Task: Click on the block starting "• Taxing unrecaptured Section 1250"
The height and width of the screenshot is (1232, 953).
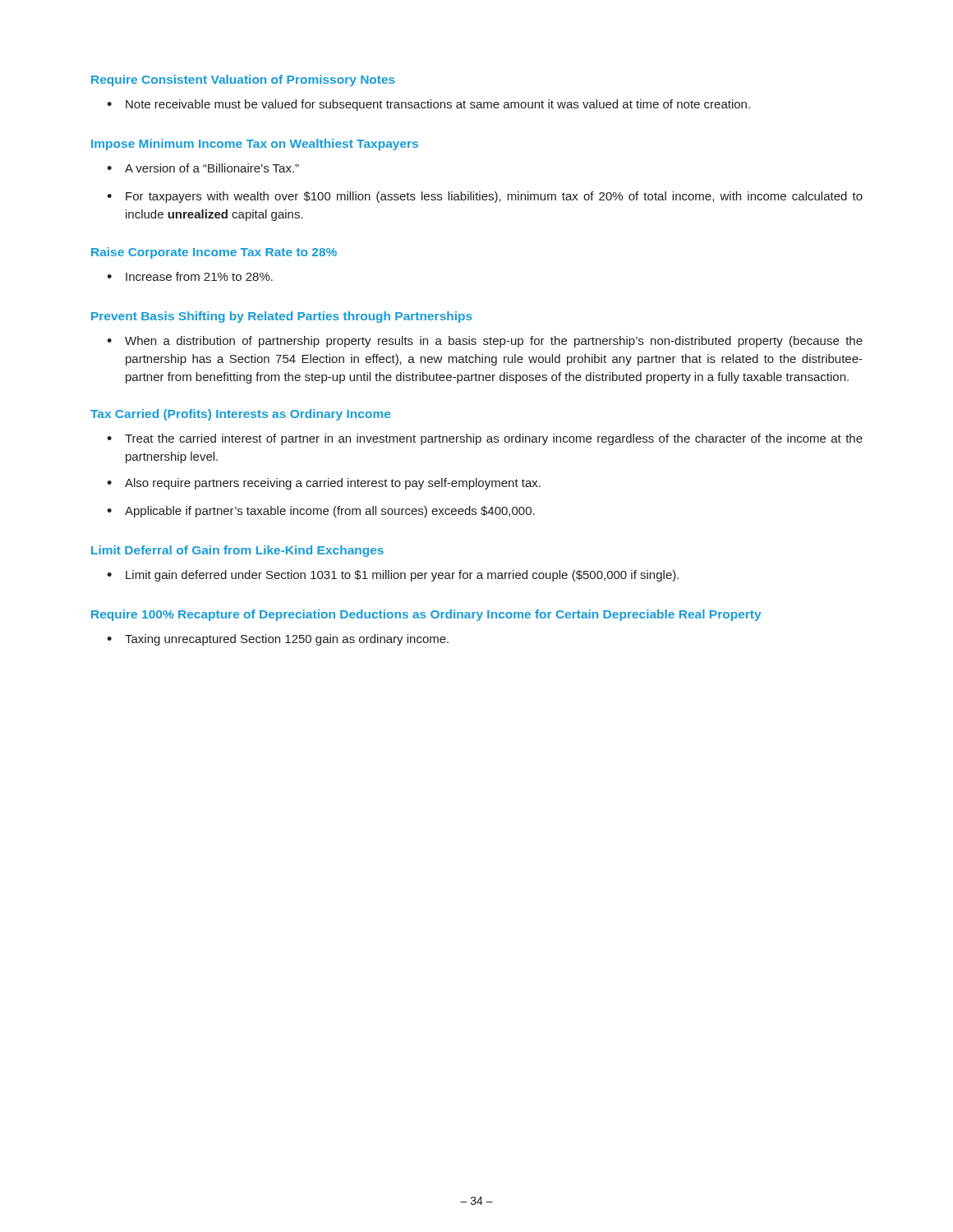Action: click(x=278, y=640)
